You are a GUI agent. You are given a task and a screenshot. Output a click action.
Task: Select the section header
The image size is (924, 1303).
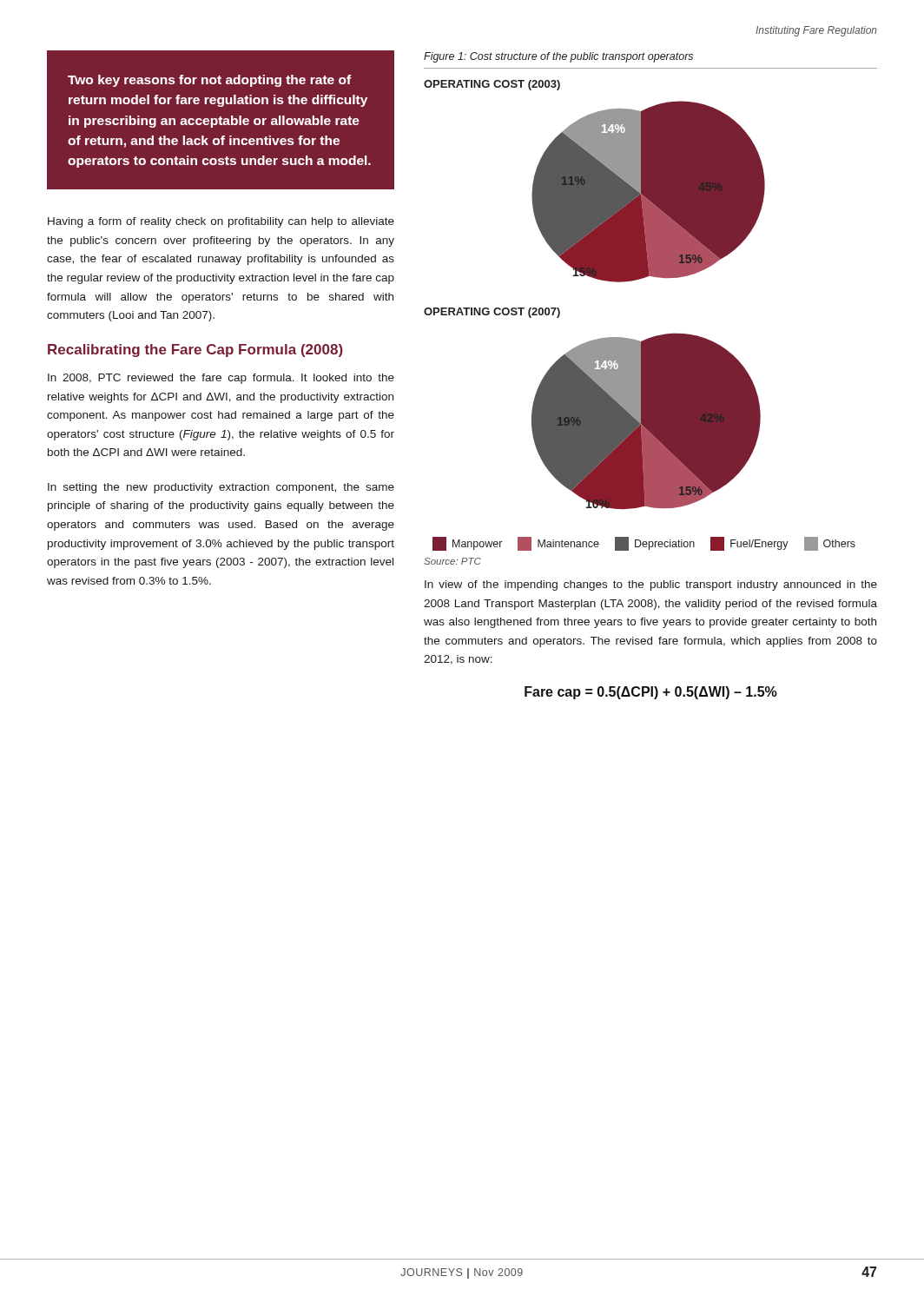pos(195,349)
